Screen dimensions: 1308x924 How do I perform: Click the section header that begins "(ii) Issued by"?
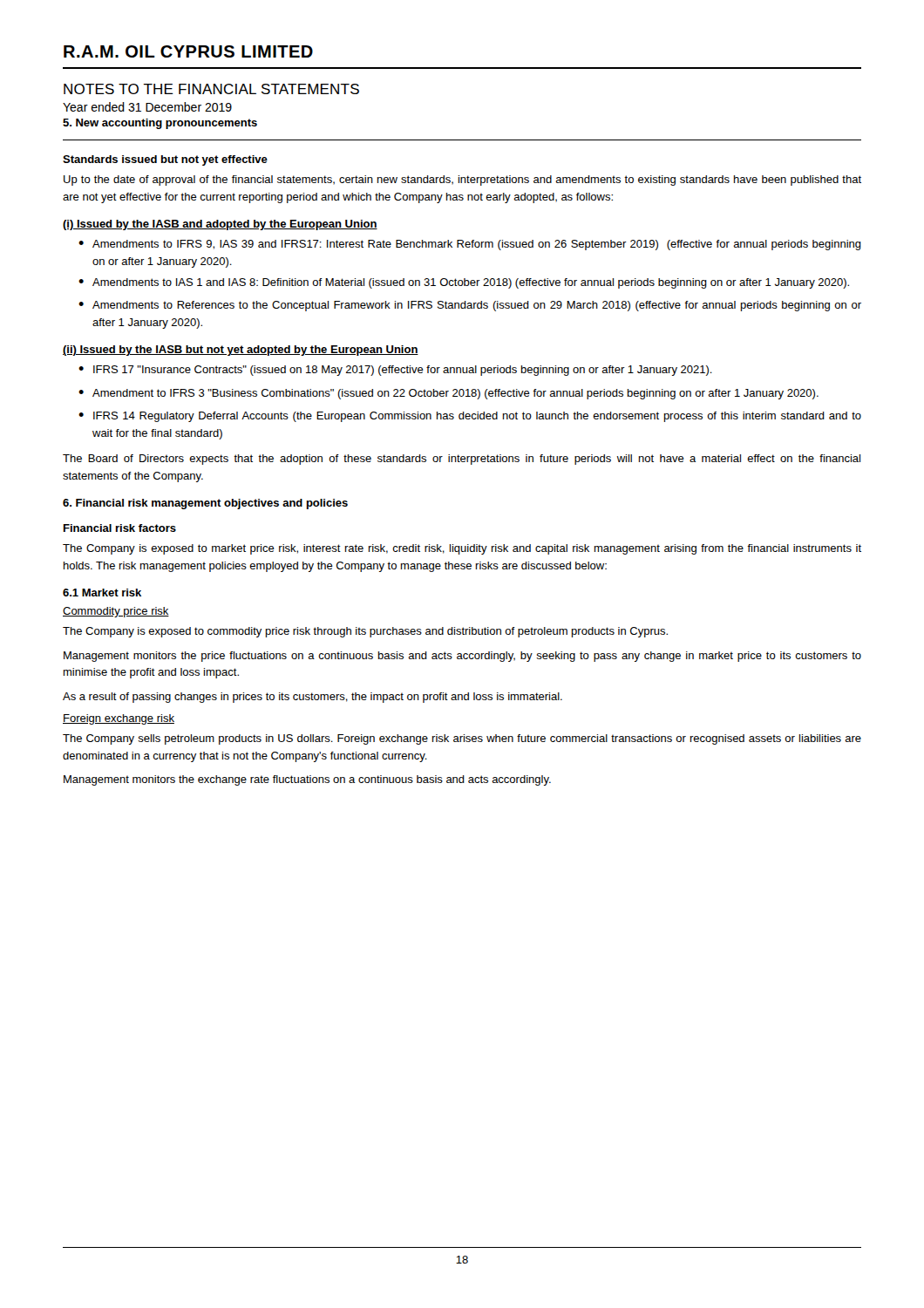click(241, 351)
